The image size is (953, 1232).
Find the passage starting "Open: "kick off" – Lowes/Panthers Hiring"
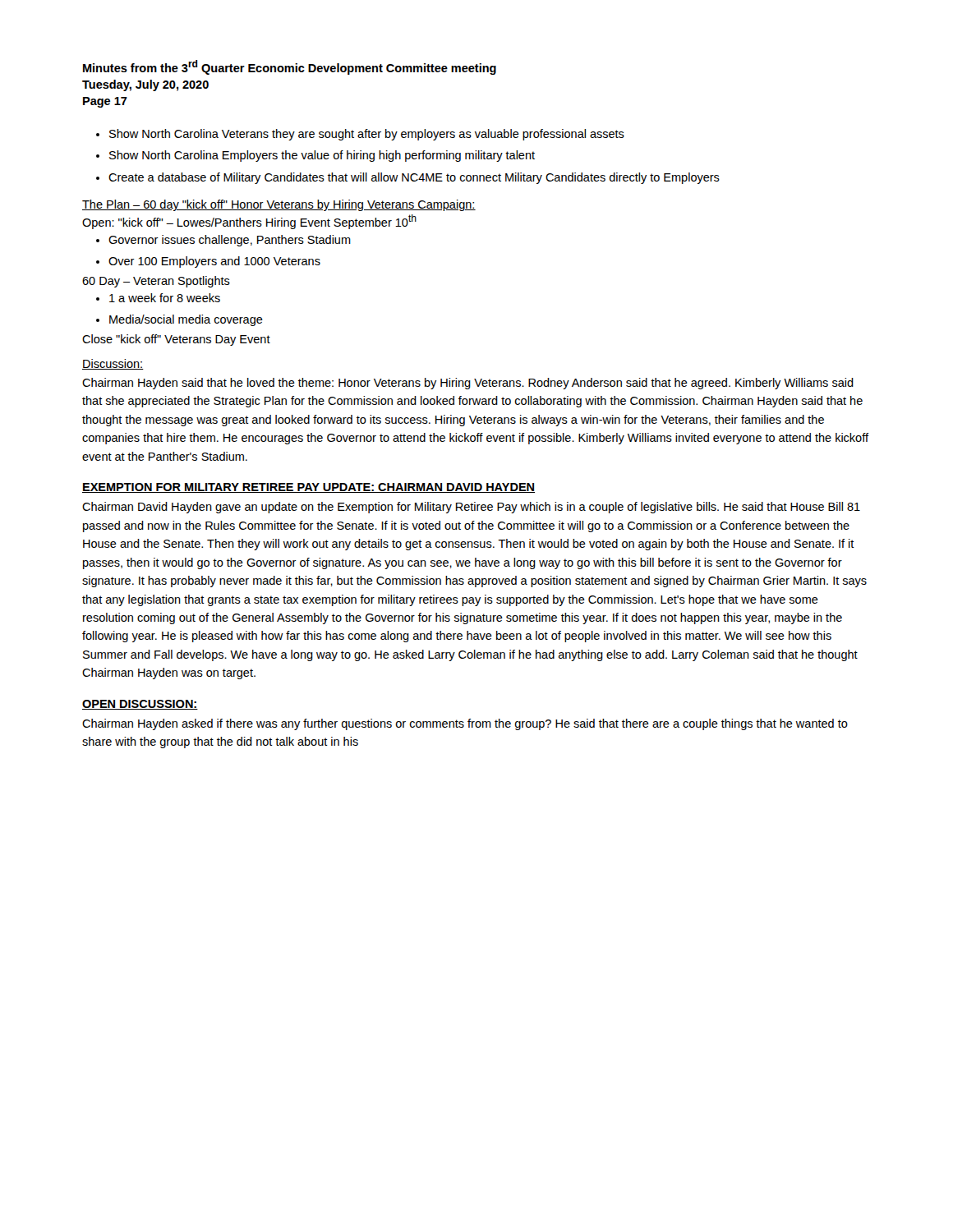(249, 221)
